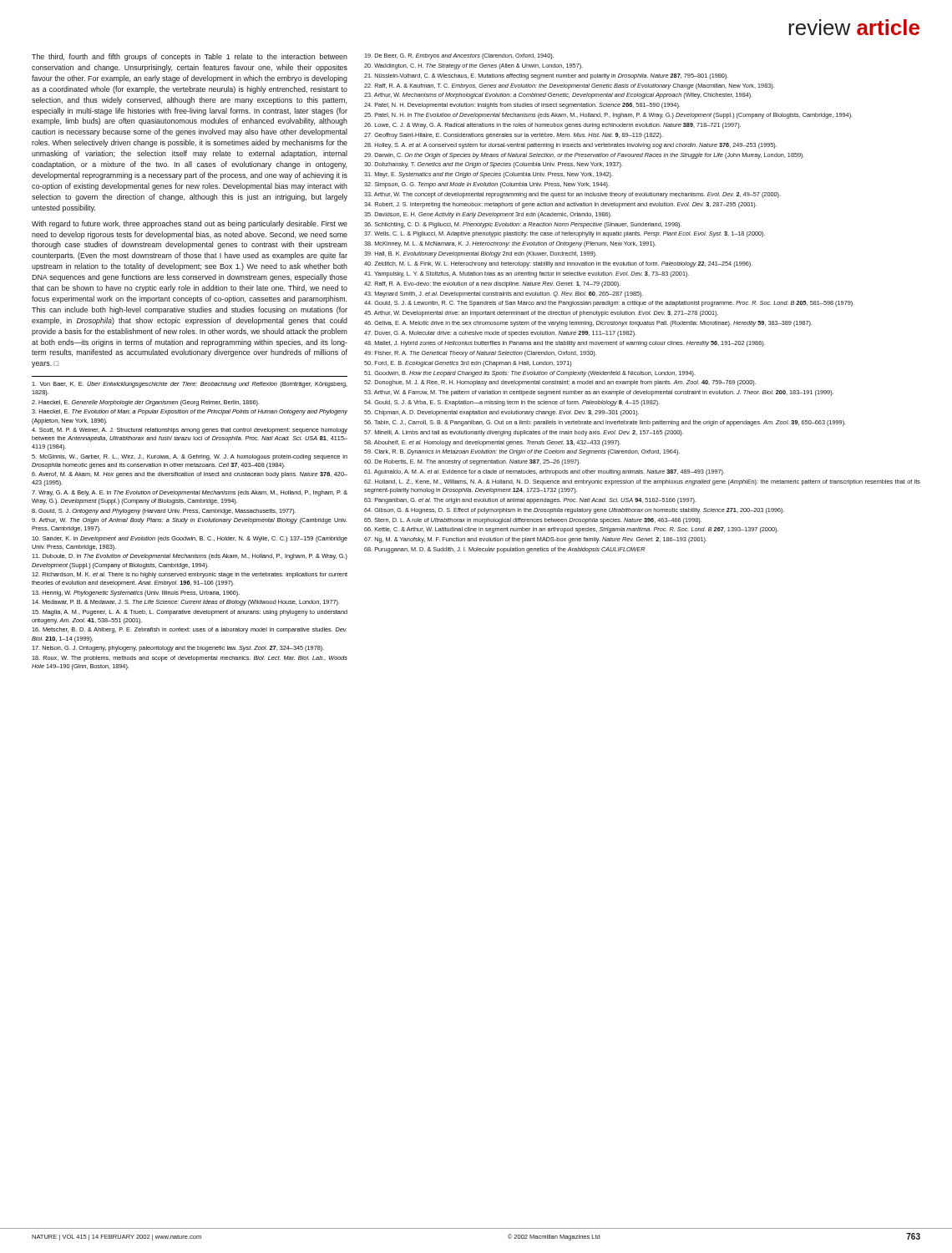
Task: Locate the list item that reads "24. Patel, N. H. Developmental evolution: insights"
Action: (x=522, y=105)
